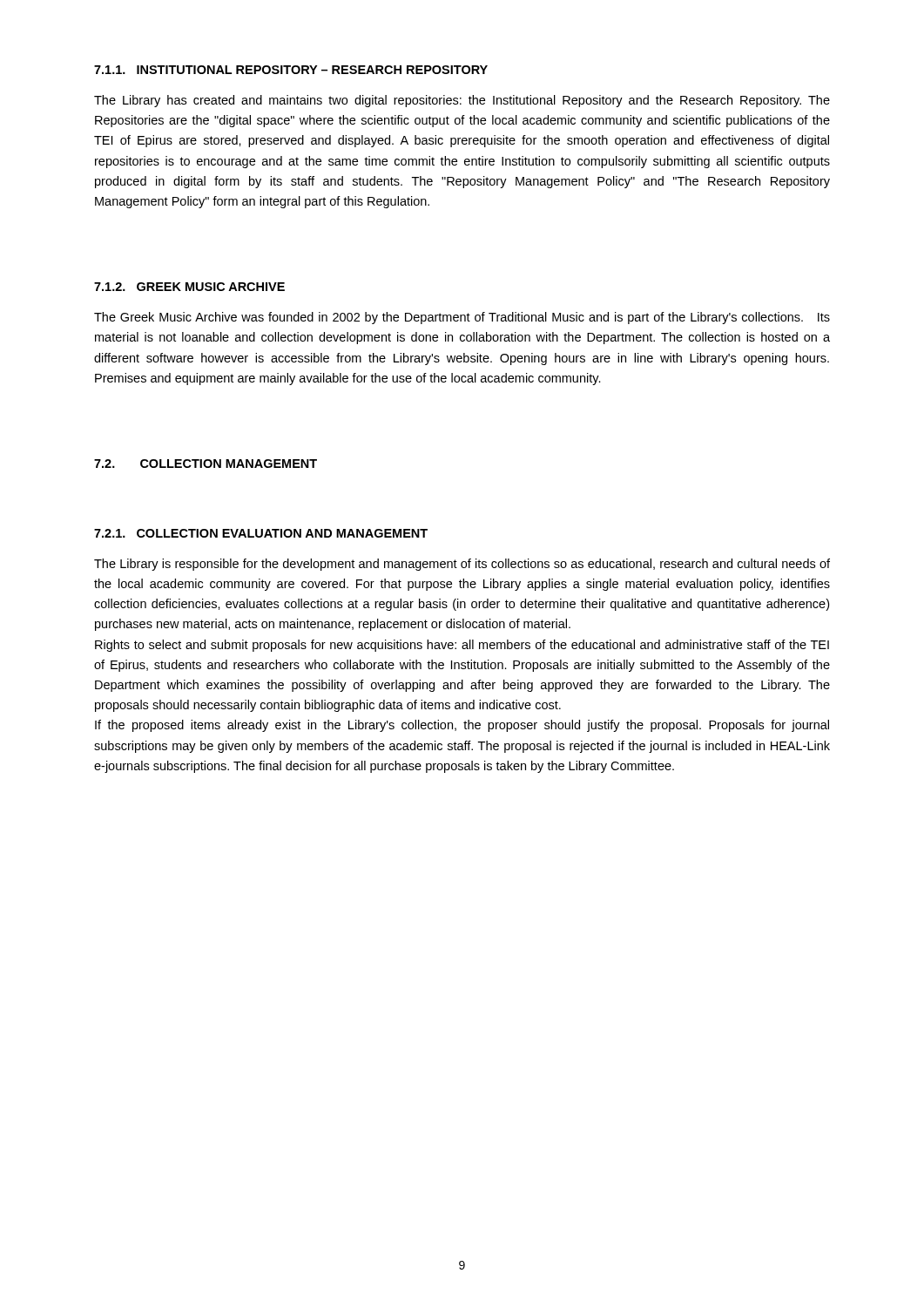Where is the passage that starts "The Greek Music Archive was founded in 2002"?

462,348
